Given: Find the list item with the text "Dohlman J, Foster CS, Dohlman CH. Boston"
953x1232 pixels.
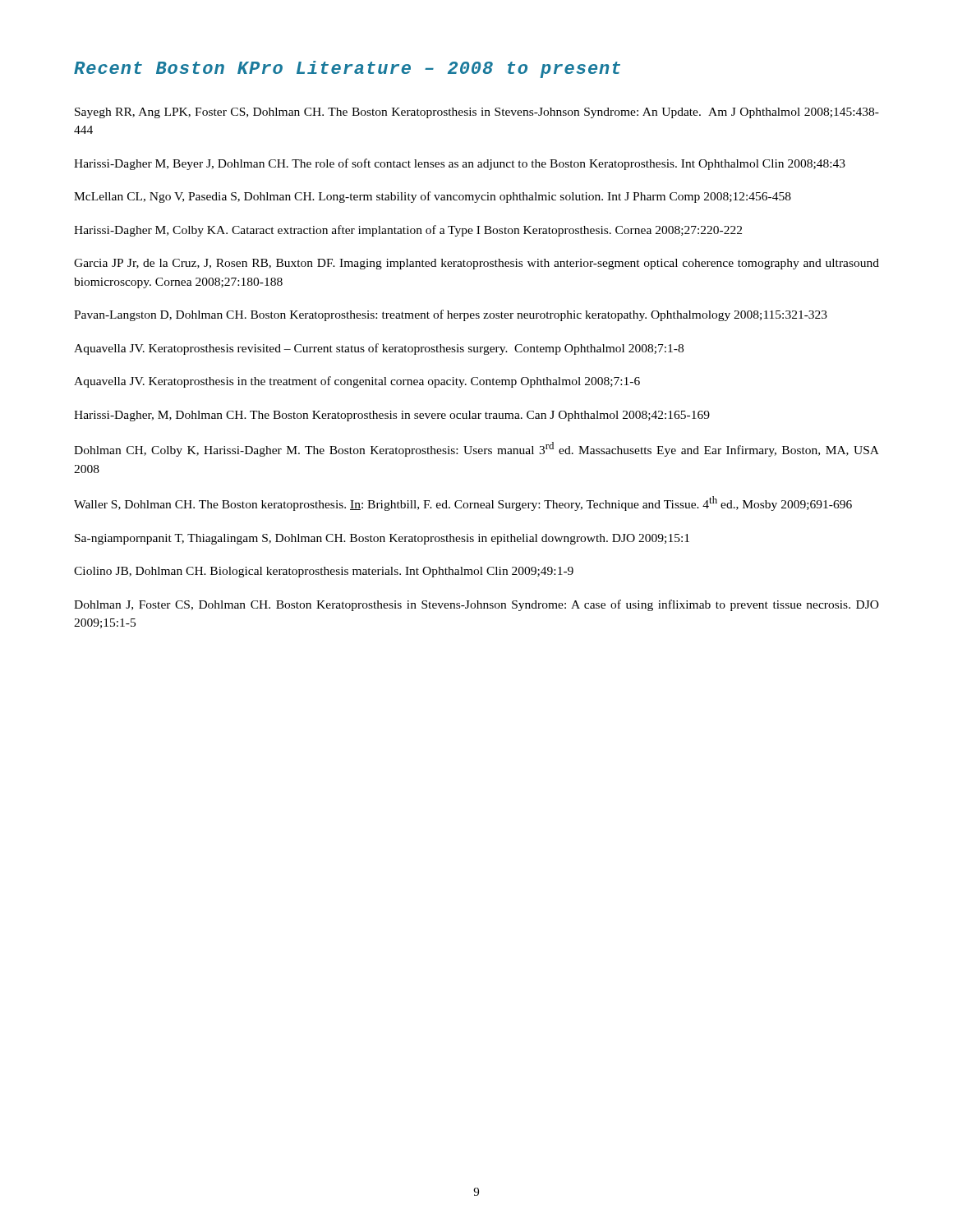Looking at the screenshot, I should 476,613.
